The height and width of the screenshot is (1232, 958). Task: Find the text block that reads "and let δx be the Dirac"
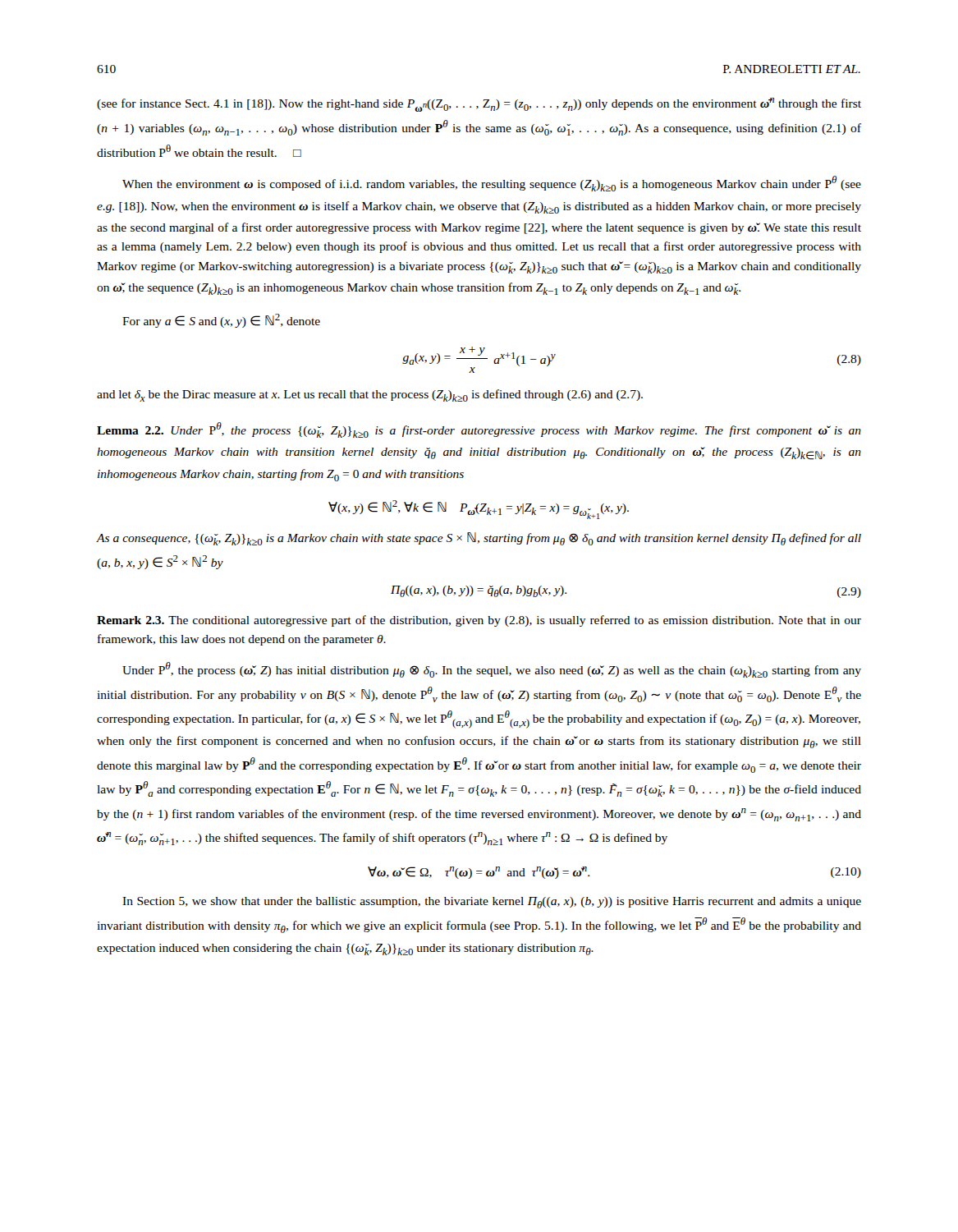(x=370, y=396)
